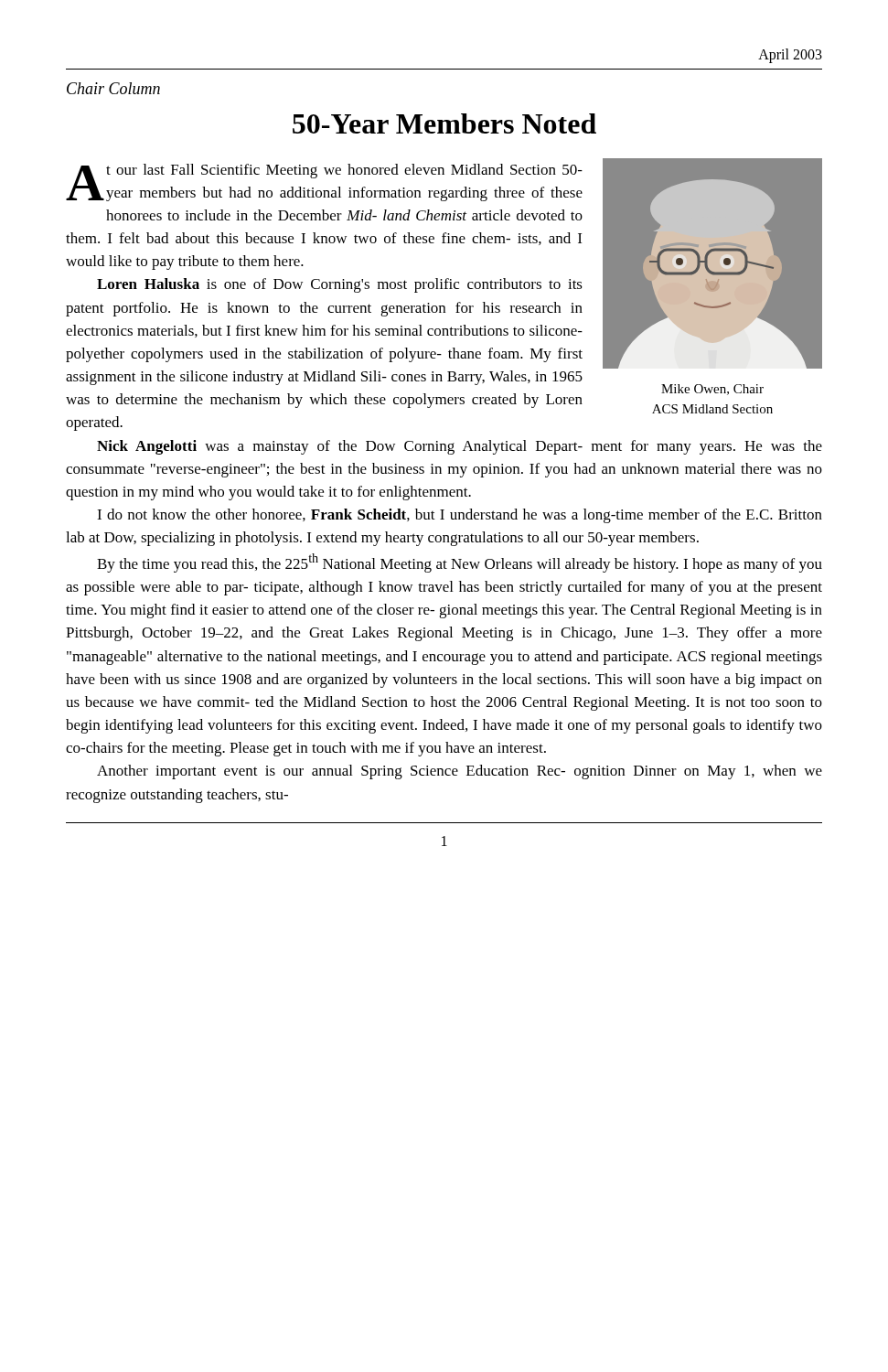The width and height of the screenshot is (888, 1372).
Task: Select the block starting "I do not know the other honoree,"
Action: [444, 526]
